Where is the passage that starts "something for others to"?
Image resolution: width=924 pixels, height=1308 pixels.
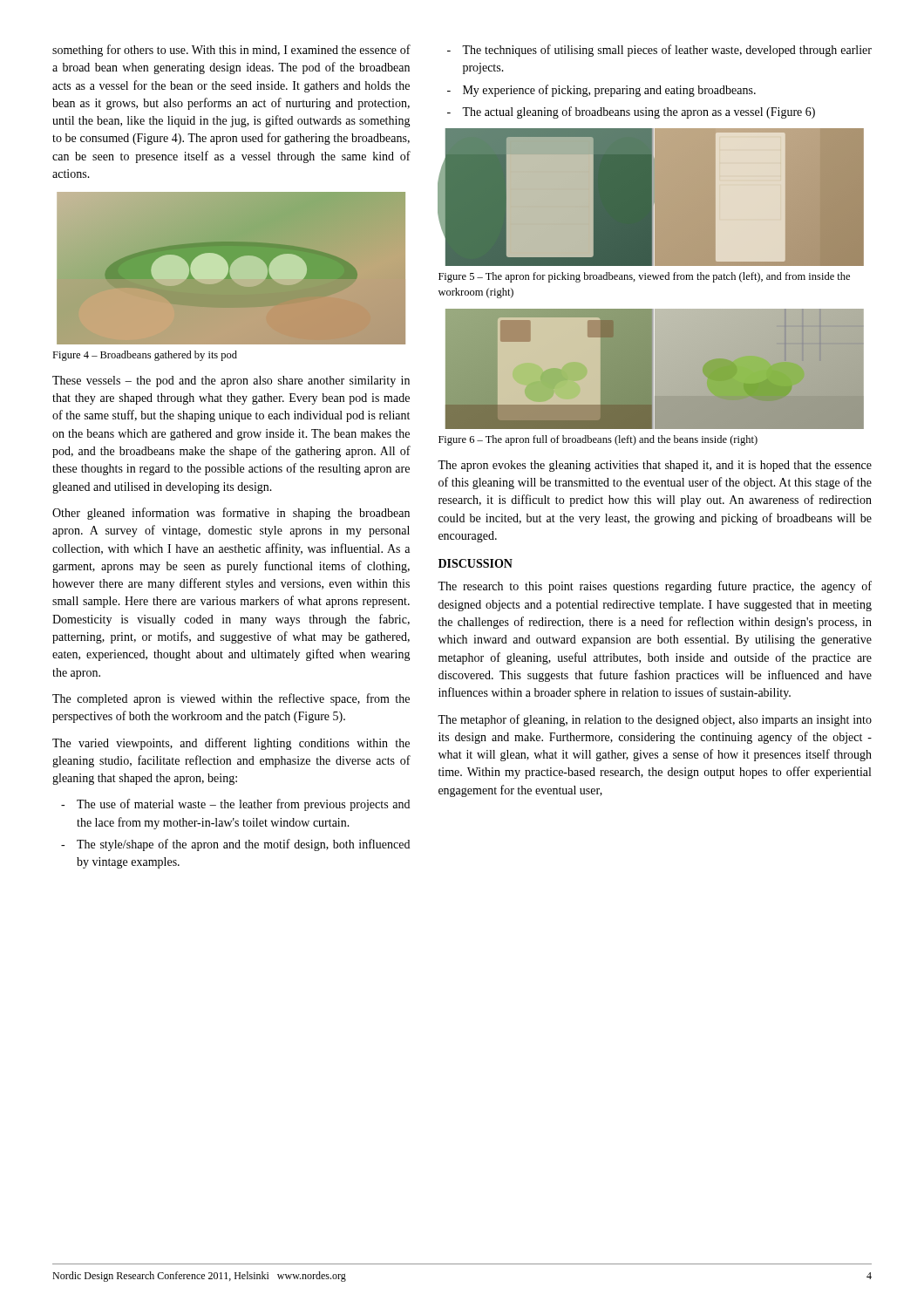(231, 112)
